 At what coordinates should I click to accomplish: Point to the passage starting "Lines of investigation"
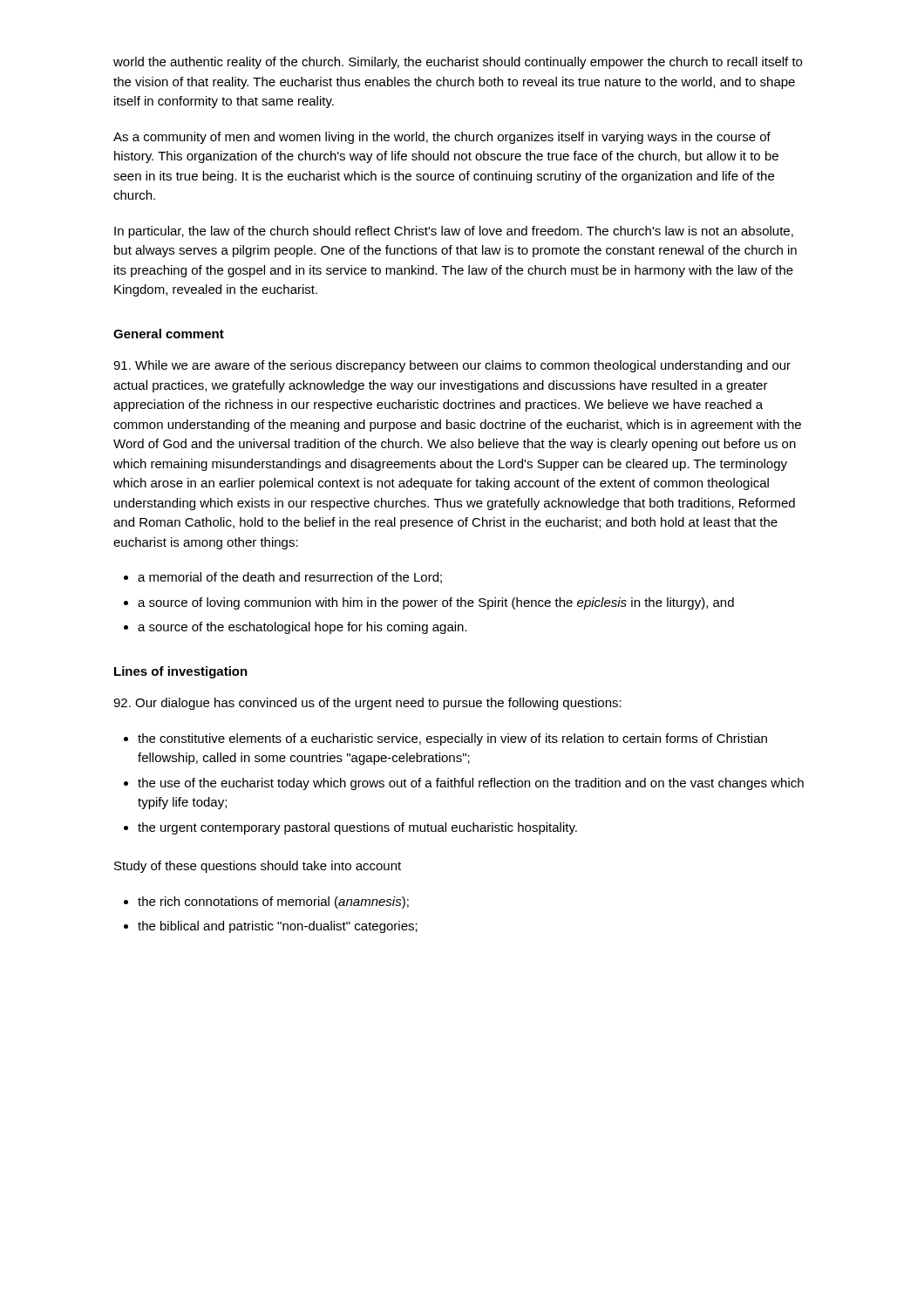181,671
